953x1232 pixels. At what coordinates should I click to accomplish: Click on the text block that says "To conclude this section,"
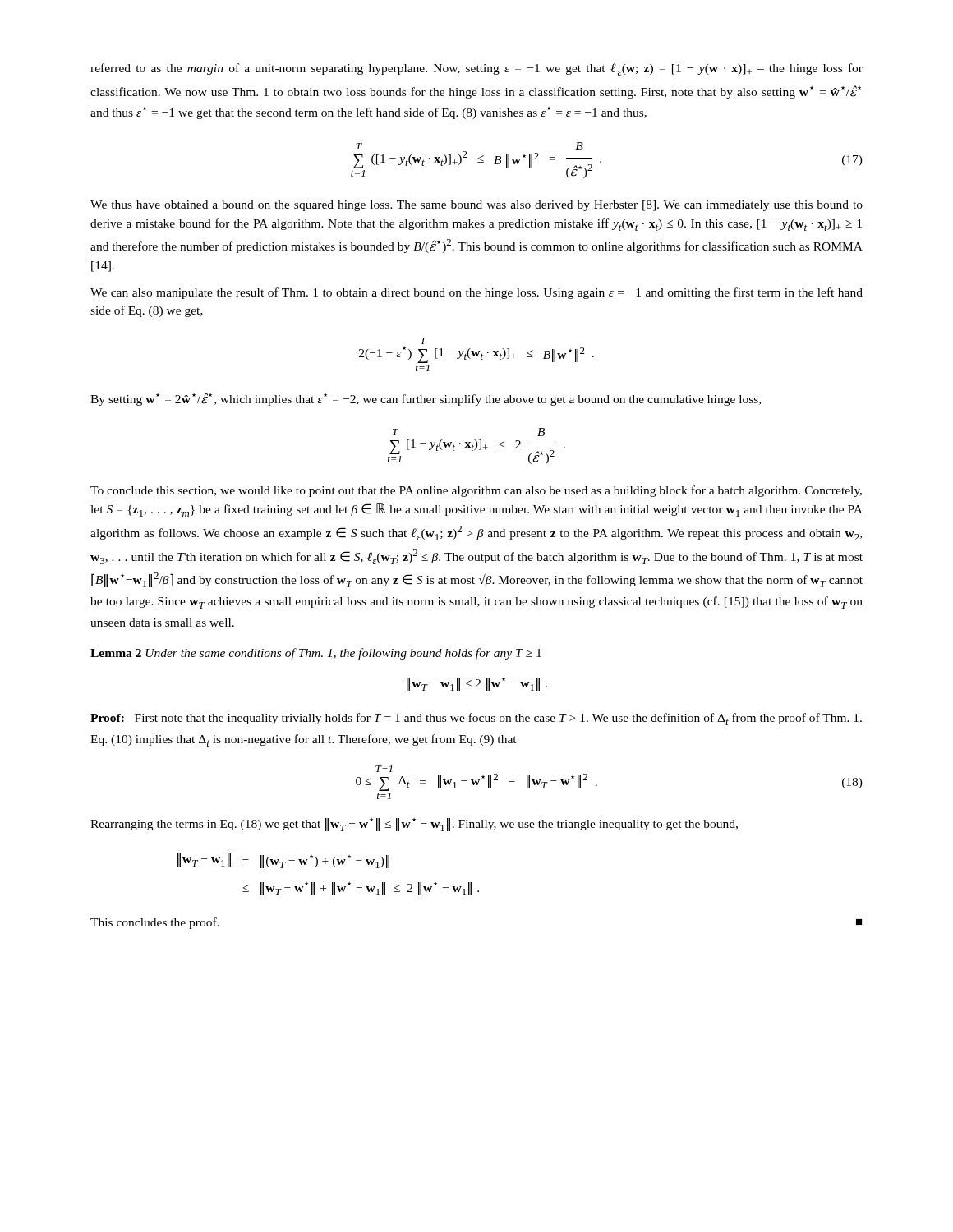point(476,557)
